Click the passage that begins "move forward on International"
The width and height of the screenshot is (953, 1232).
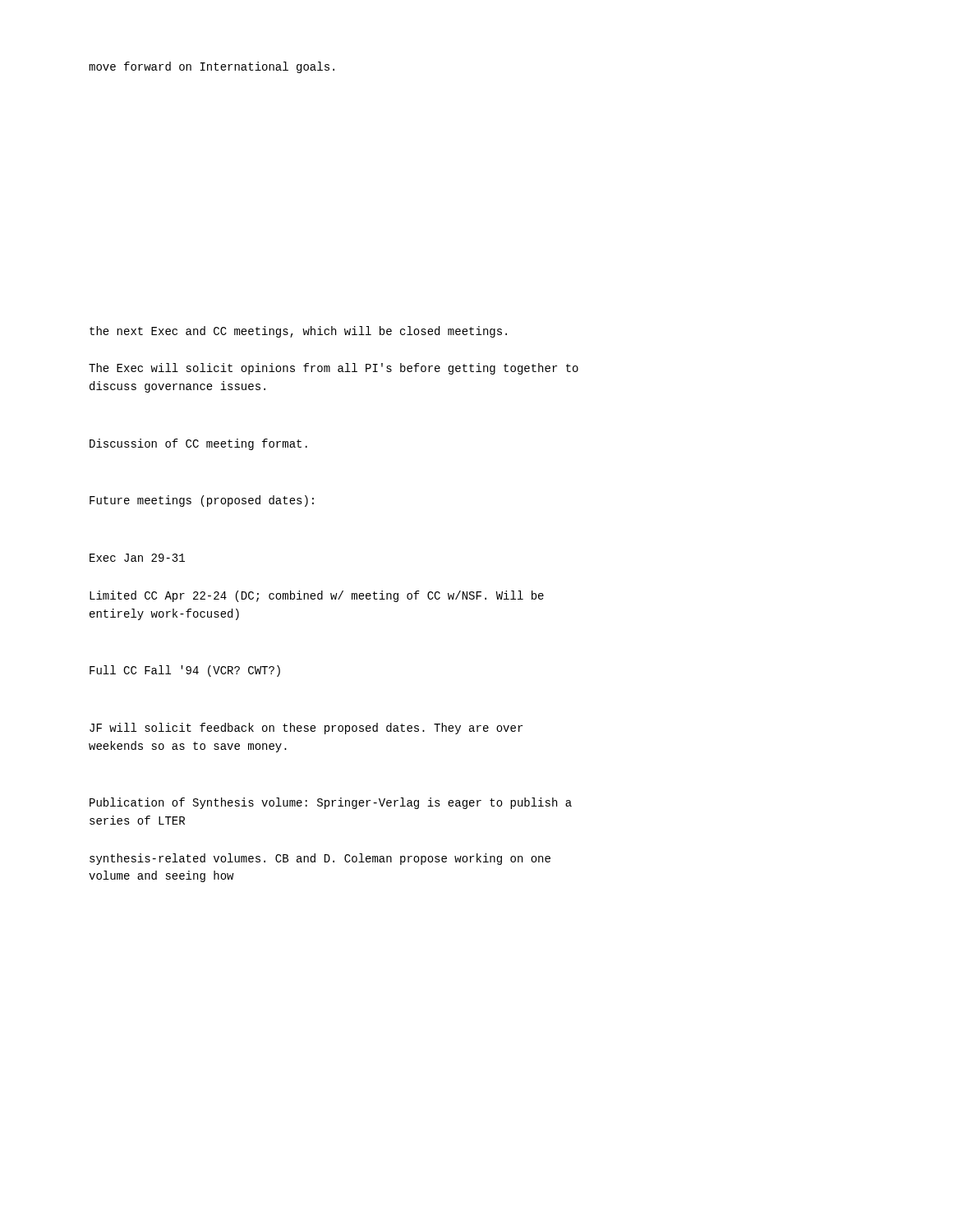[x=213, y=67]
